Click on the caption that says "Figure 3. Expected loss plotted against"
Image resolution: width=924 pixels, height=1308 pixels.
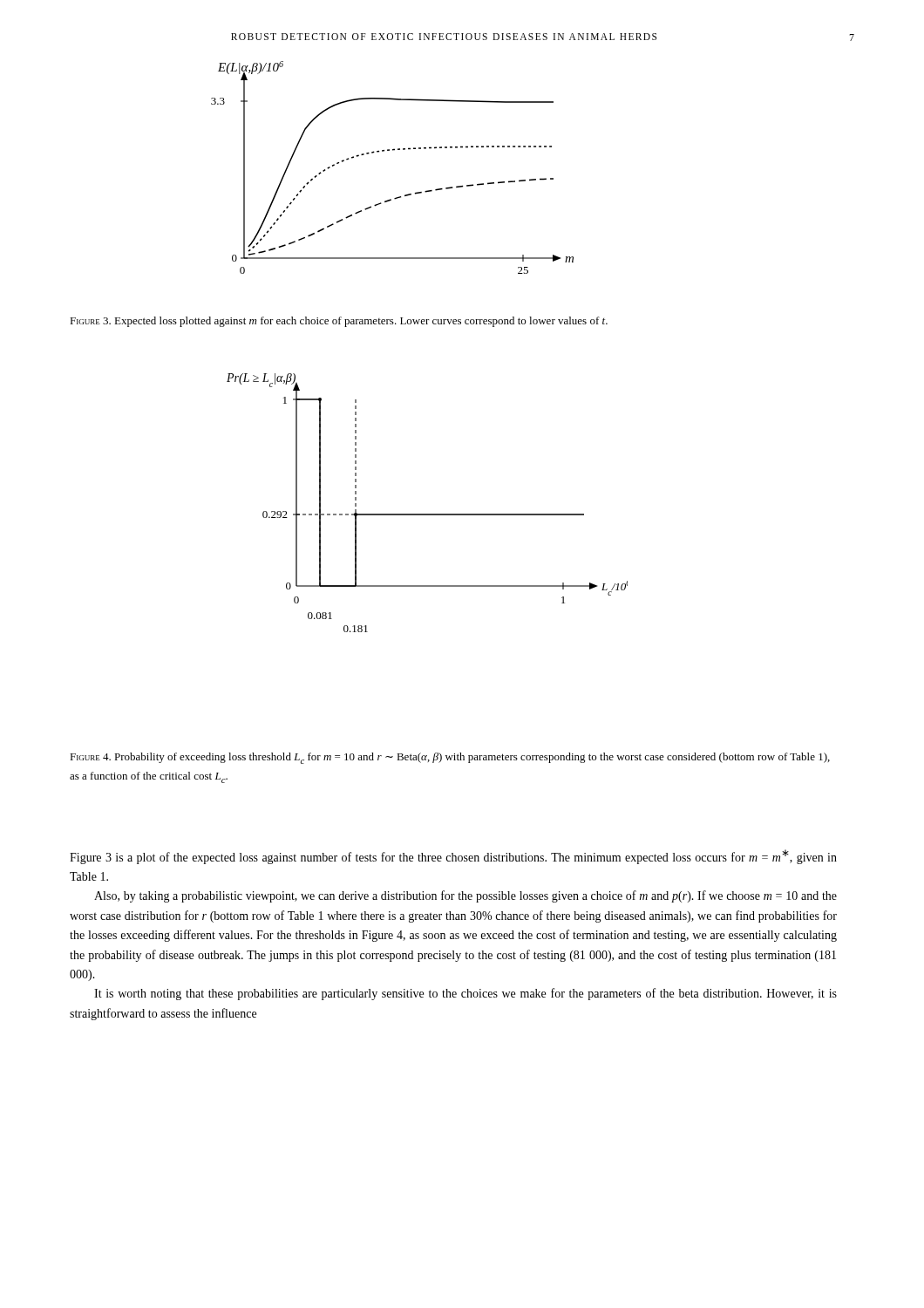(x=339, y=320)
